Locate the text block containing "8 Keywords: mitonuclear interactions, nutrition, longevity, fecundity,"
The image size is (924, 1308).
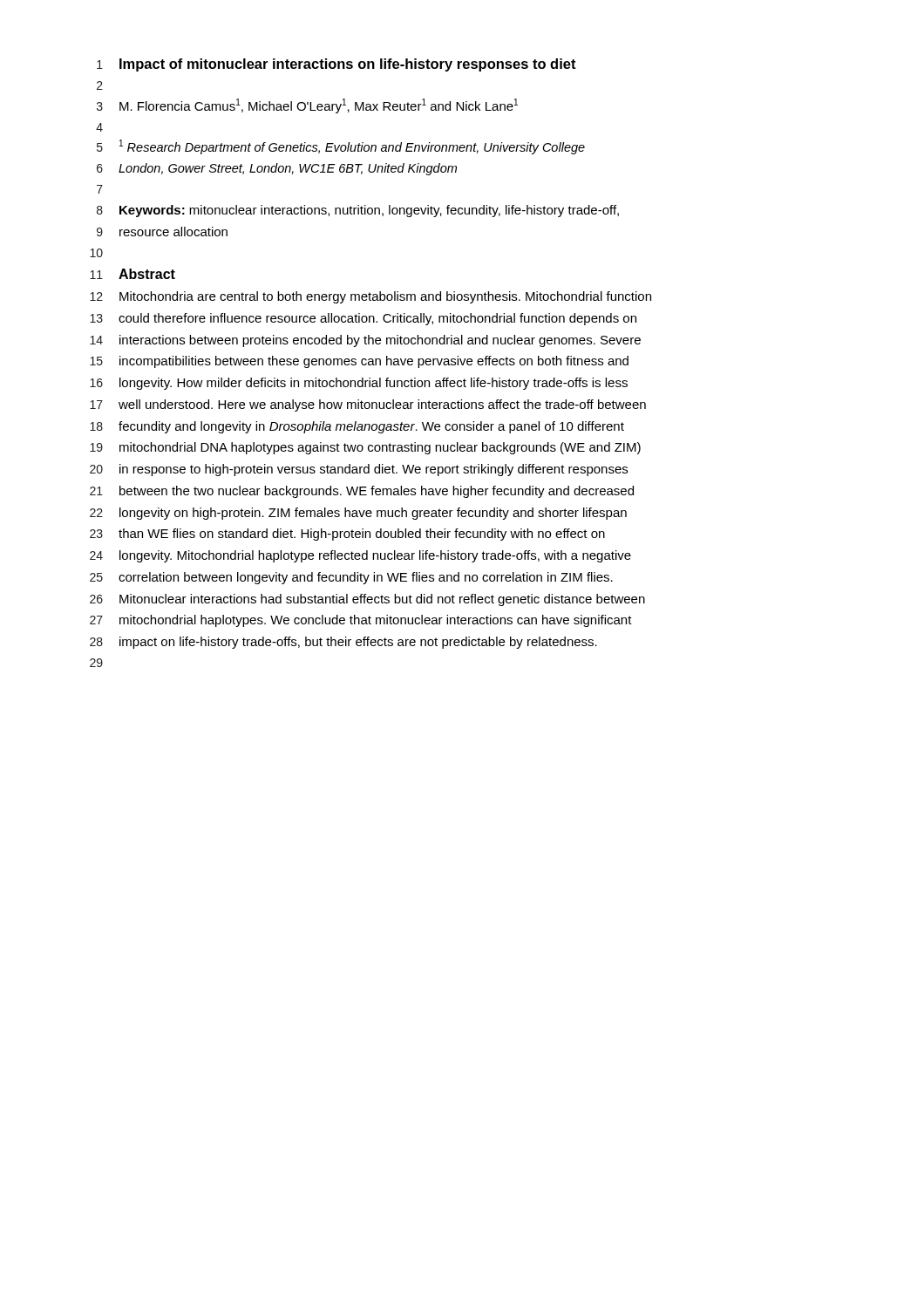click(462, 221)
